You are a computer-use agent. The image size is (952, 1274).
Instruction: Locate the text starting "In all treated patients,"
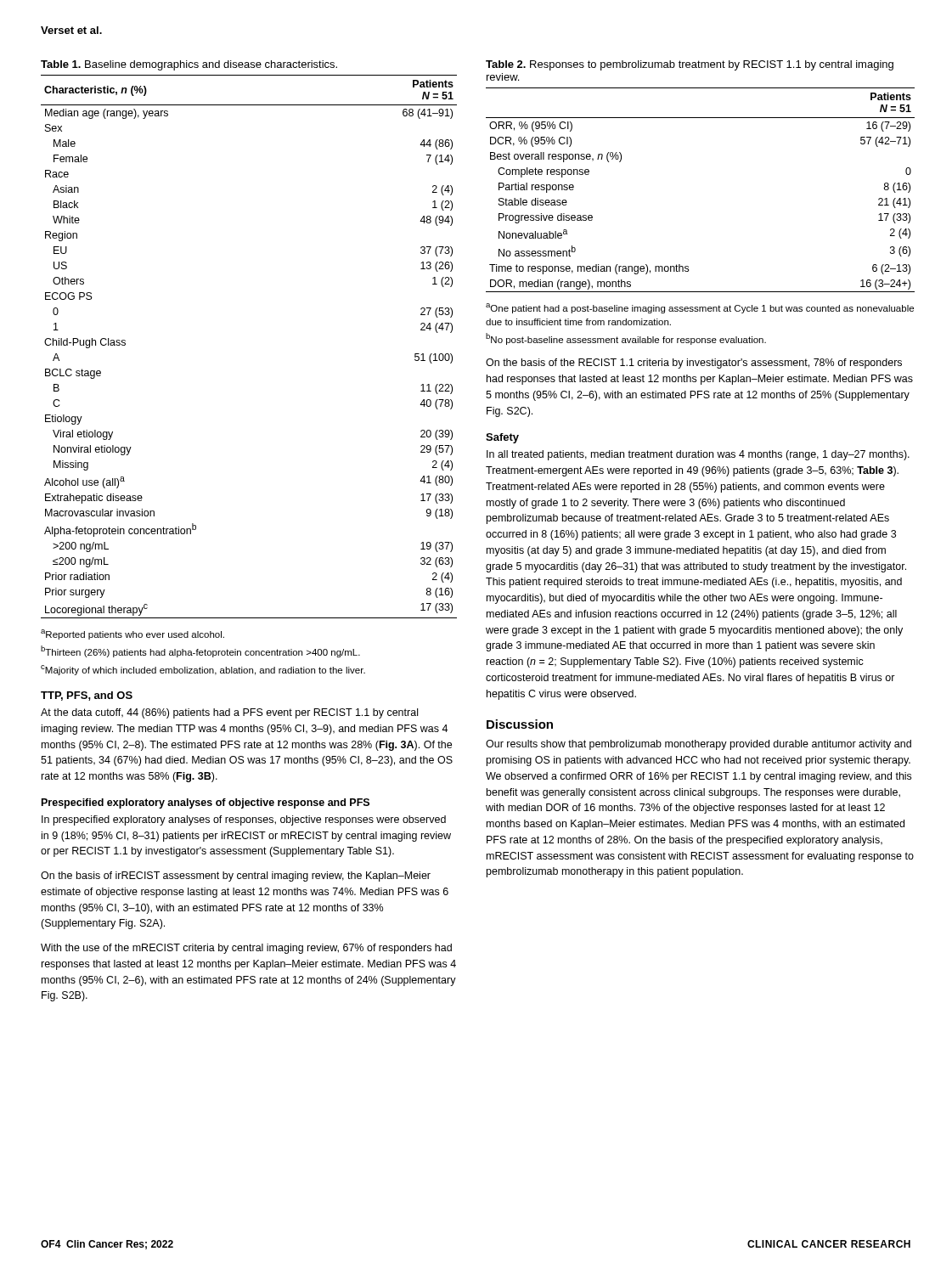point(698,574)
